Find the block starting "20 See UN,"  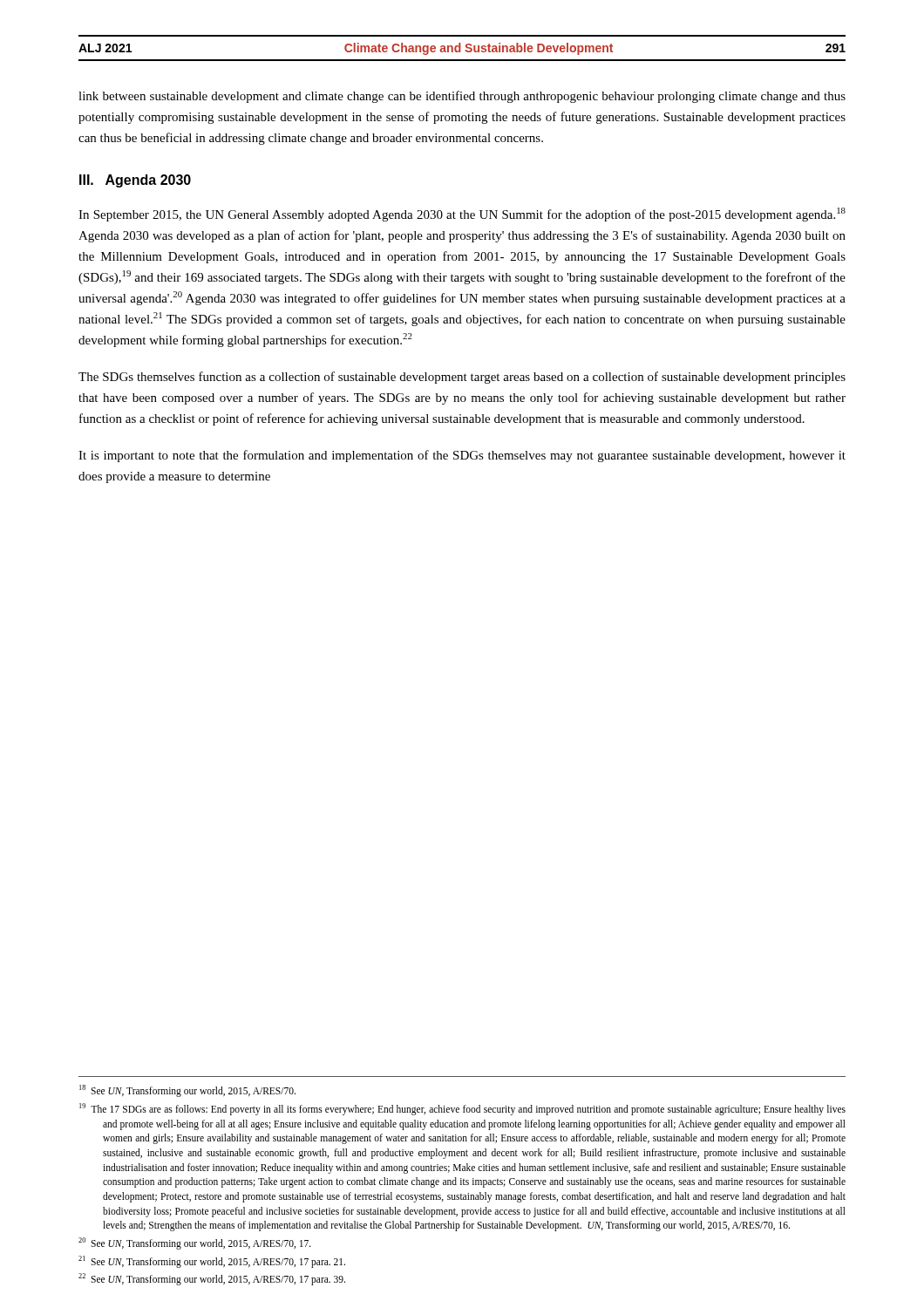195,1243
